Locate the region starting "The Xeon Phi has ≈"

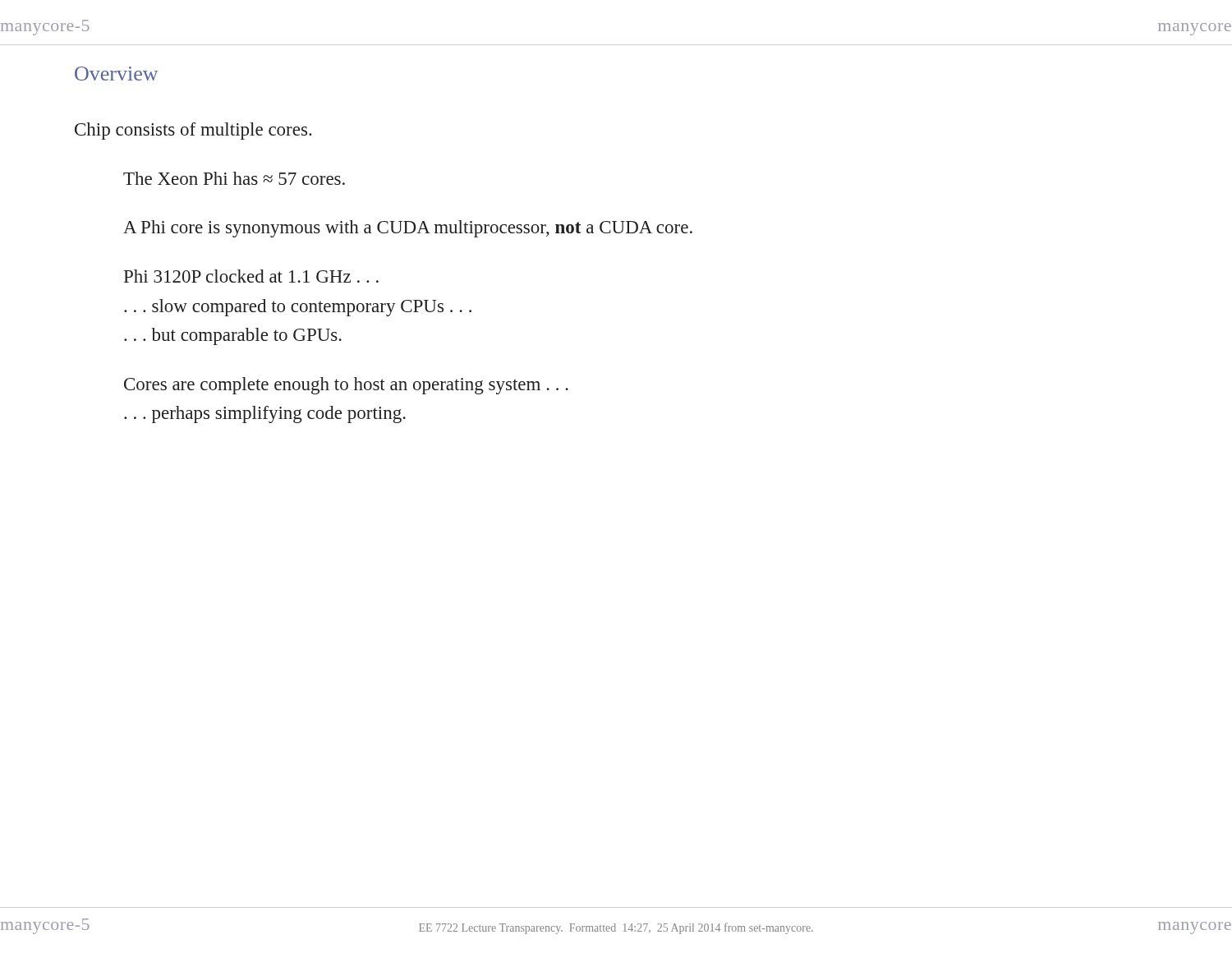pos(235,178)
